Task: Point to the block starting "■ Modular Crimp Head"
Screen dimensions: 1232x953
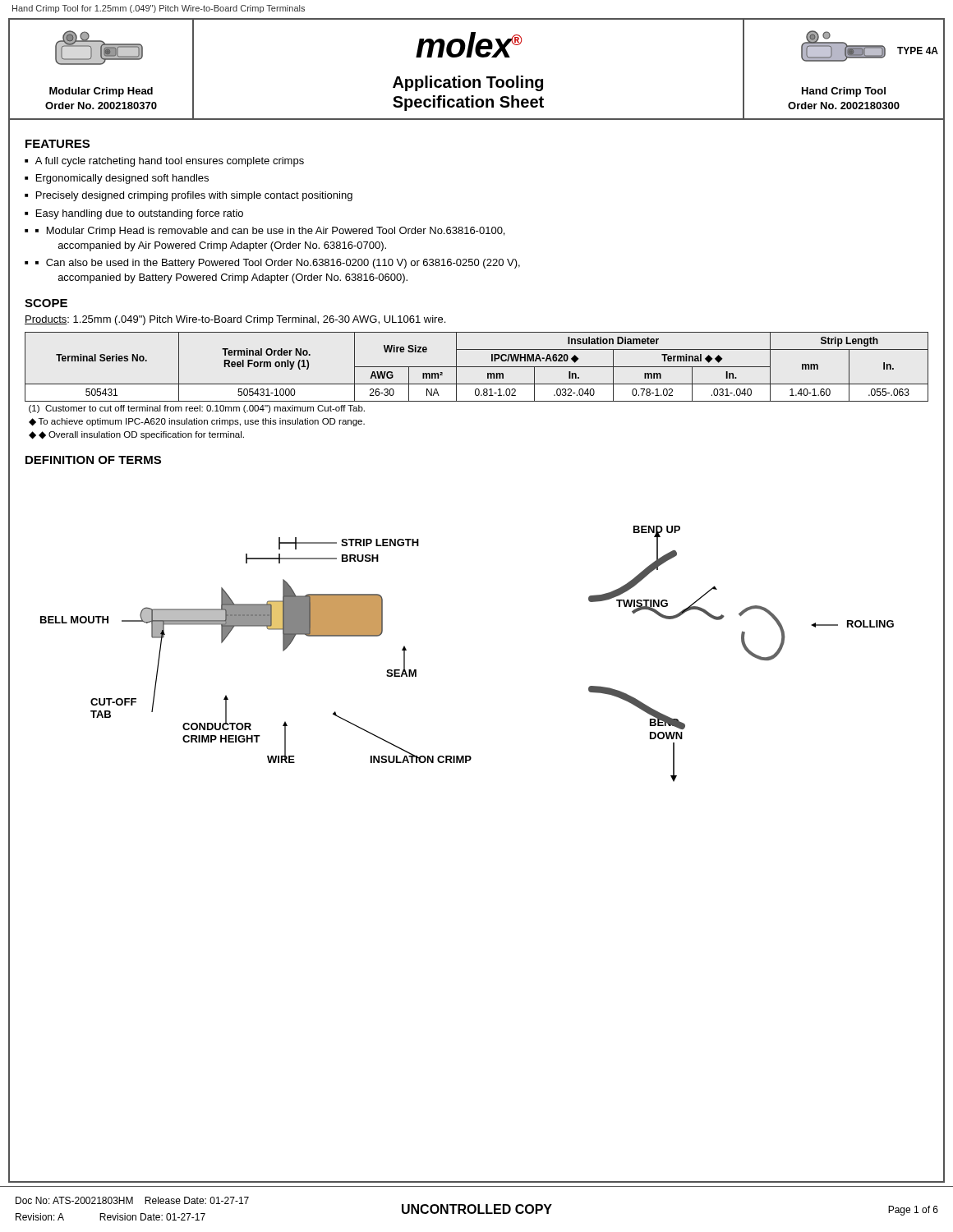Action: pyautogui.click(x=270, y=238)
